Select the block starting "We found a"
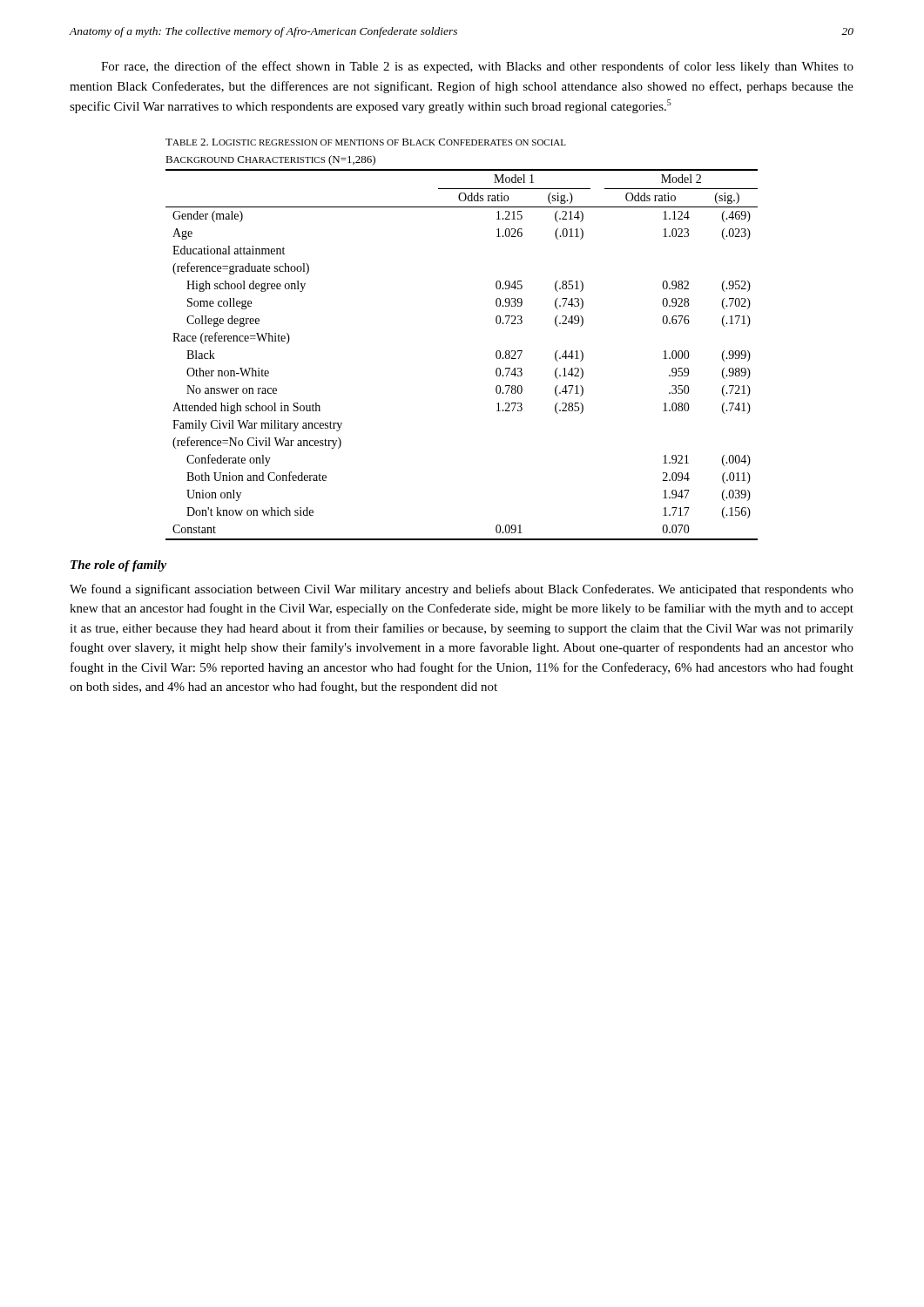 (462, 638)
